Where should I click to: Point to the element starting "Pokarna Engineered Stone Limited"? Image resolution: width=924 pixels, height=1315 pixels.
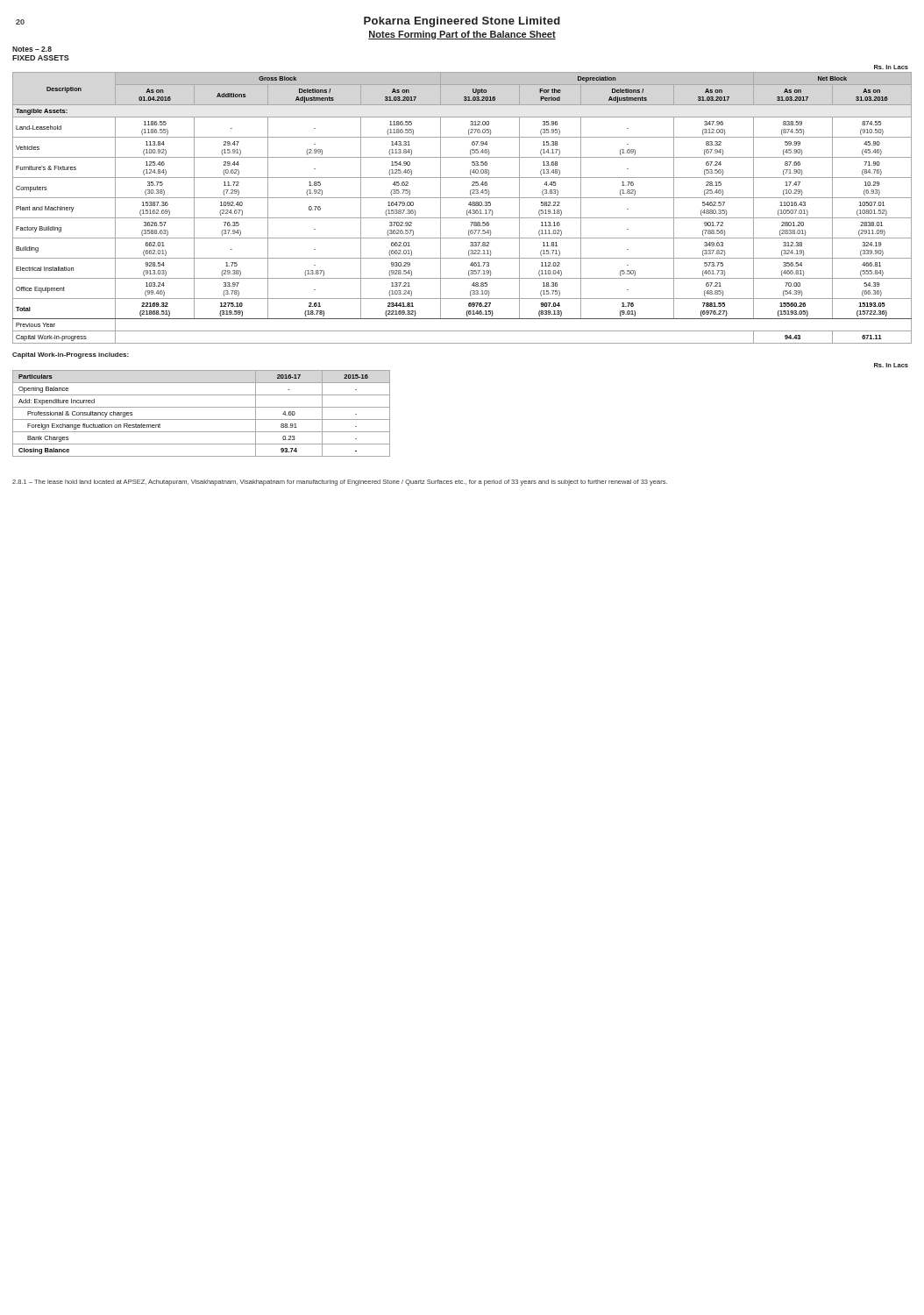tap(462, 21)
